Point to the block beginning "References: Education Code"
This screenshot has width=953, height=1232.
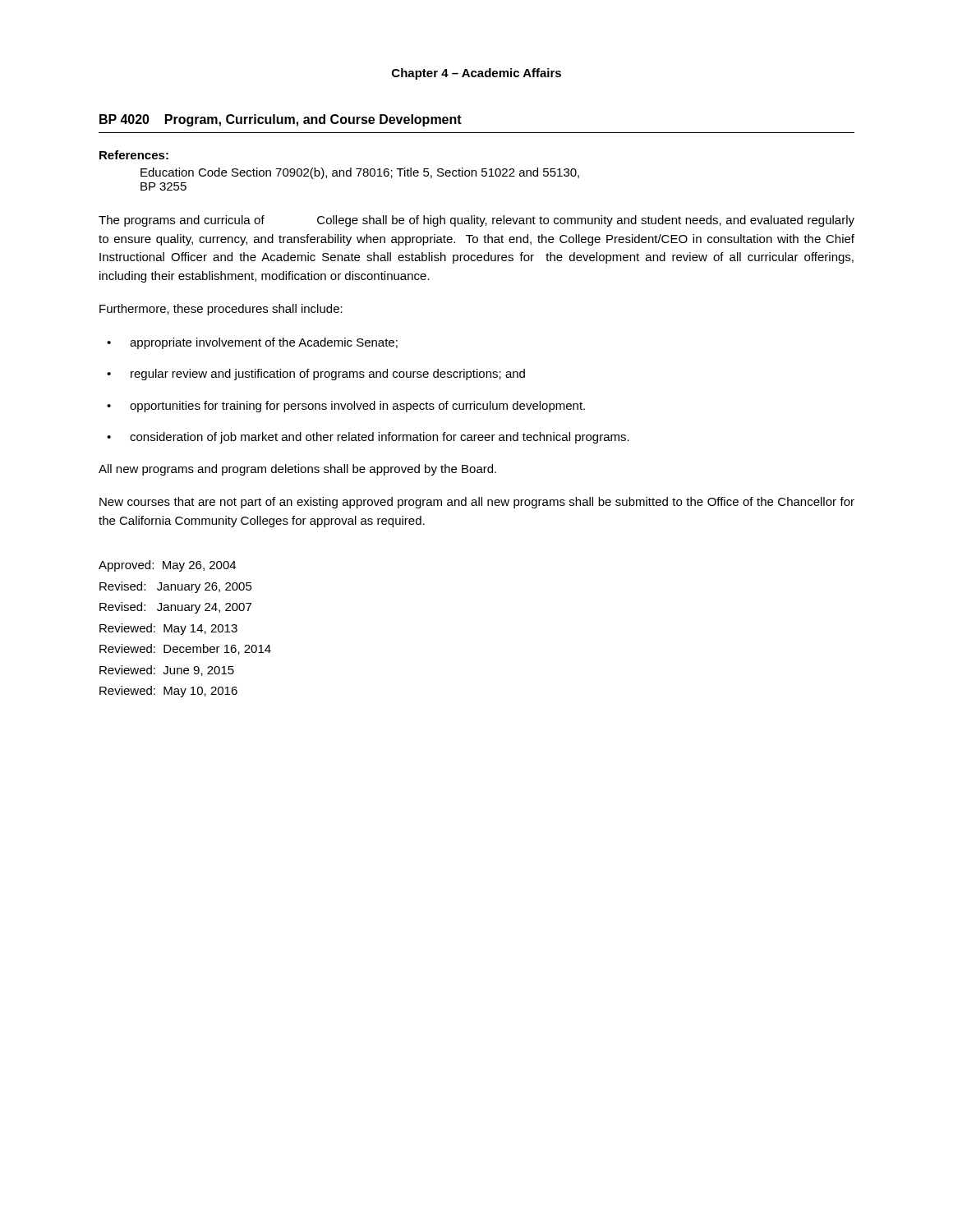(476, 170)
